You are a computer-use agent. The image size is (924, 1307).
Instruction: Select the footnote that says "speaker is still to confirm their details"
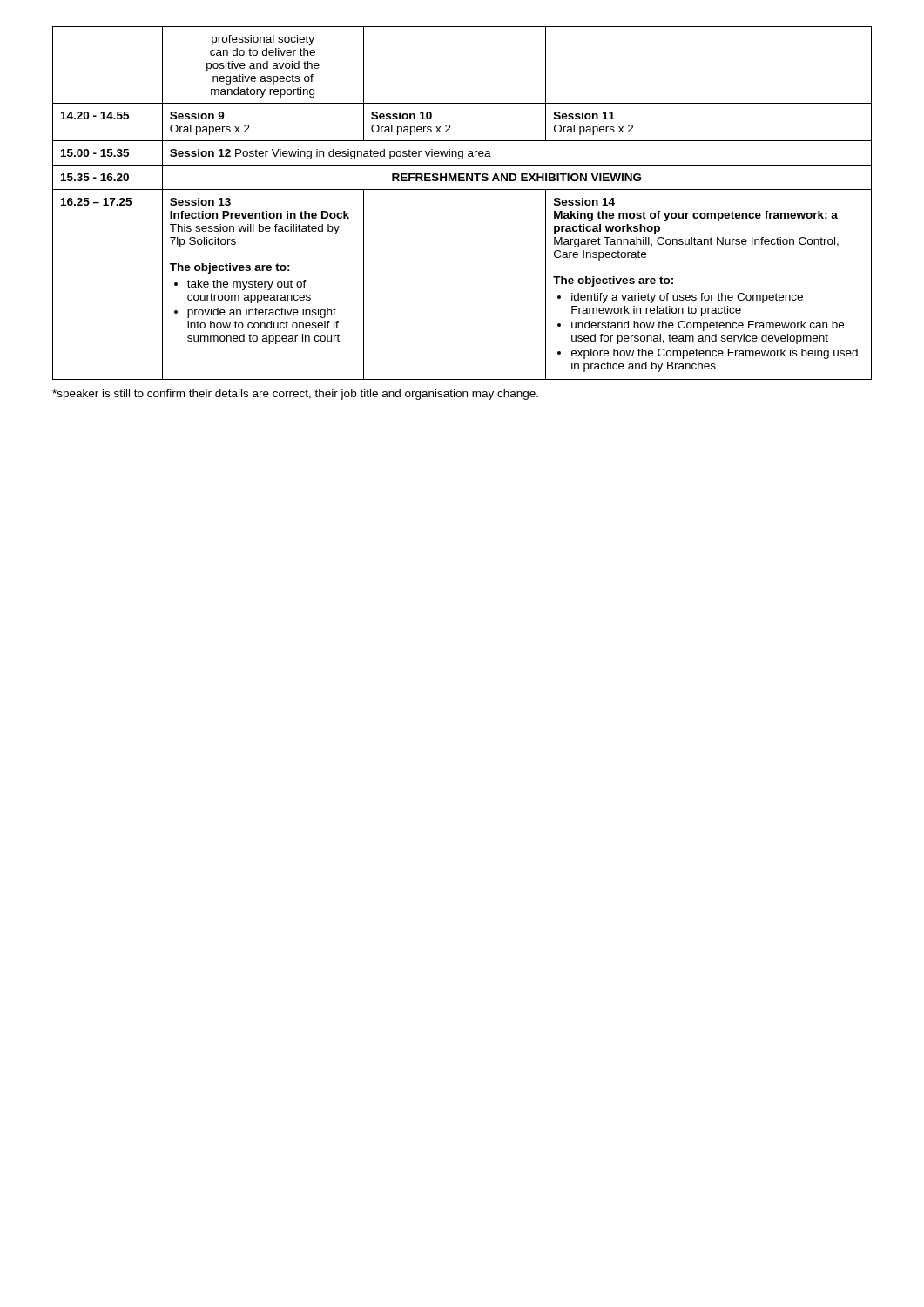click(296, 393)
